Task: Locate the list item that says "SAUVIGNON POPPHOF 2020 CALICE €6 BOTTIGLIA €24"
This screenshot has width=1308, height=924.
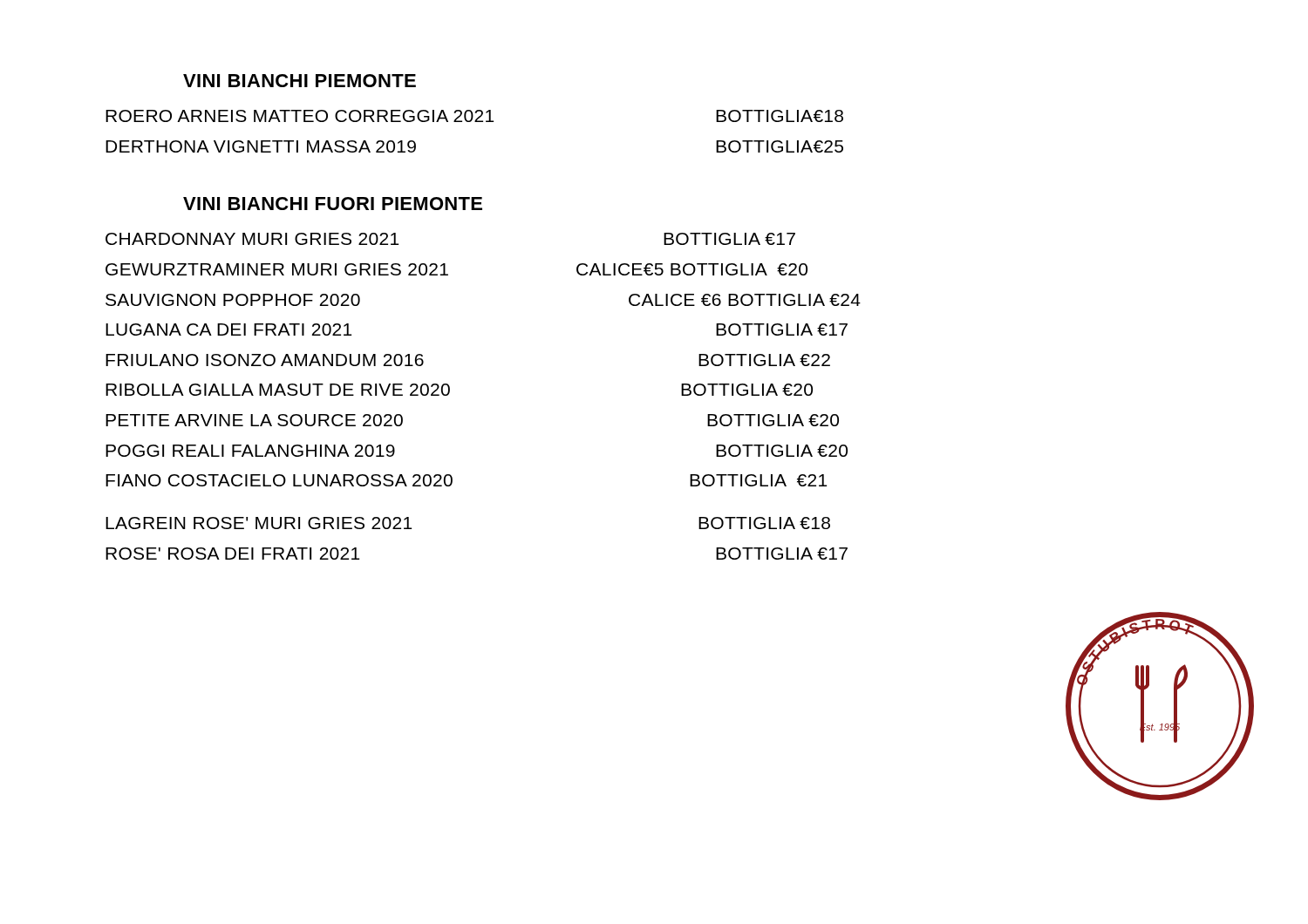Action: pyautogui.click(x=228, y=300)
